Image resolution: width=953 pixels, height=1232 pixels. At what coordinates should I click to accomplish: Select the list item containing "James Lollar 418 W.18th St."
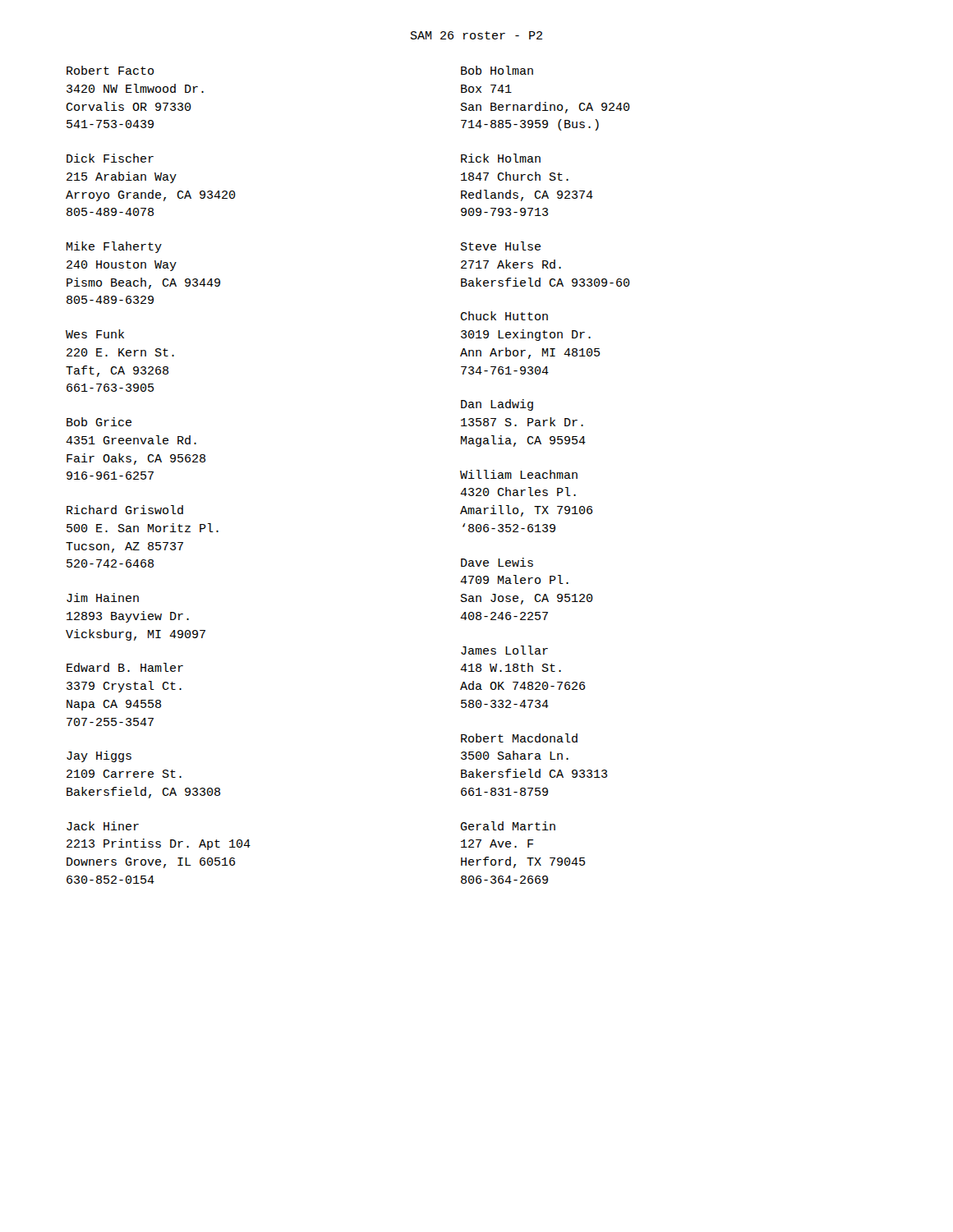pyautogui.click(x=523, y=678)
